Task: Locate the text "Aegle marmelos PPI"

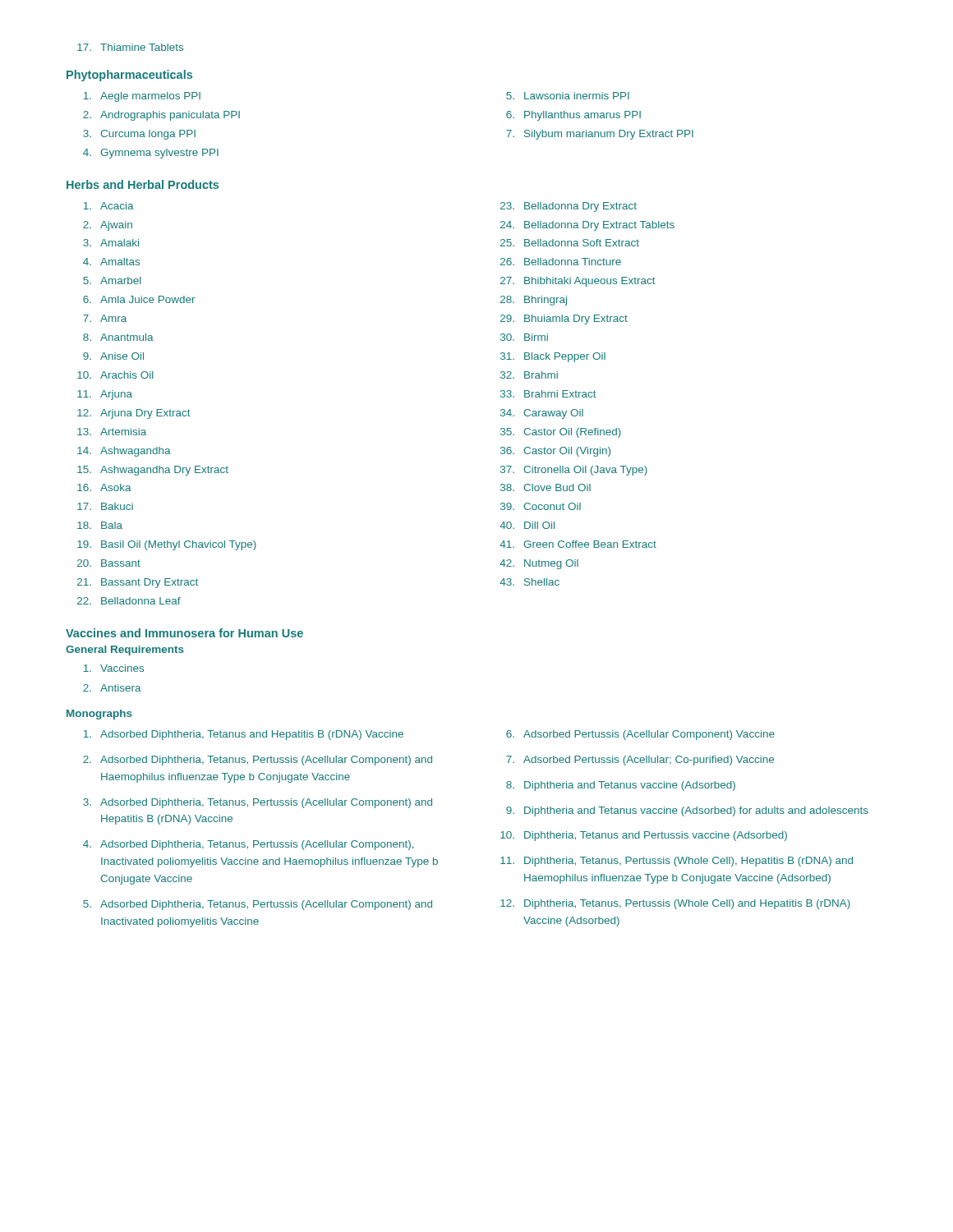Action: click(x=142, y=97)
